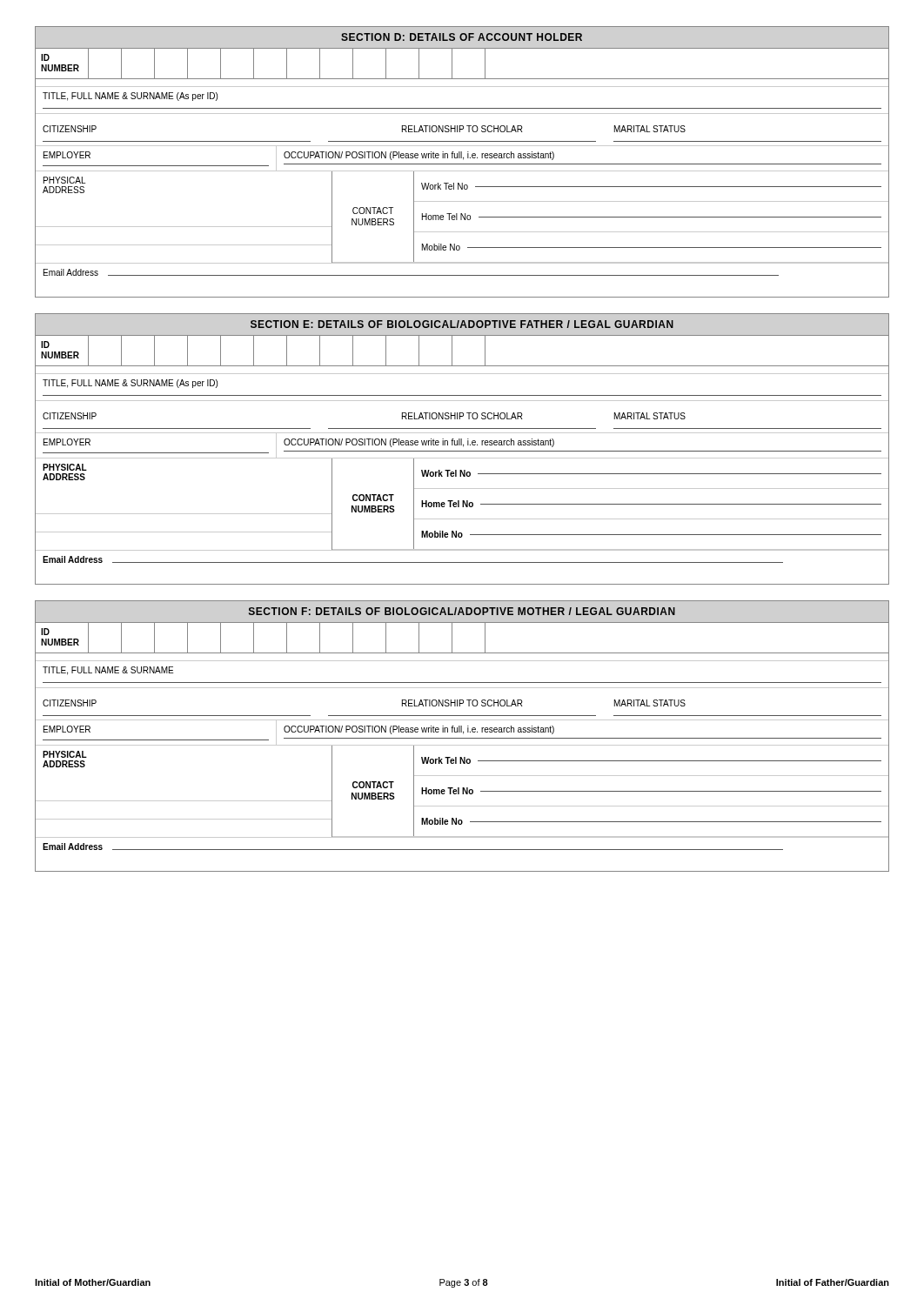Click on the section header containing "SECTION E: DETAILS OF BIOLOGICAL/ADOPTIVE FATHER / LEGAL"
This screenshot has width=924, height=1305.
(x=462, y=324)
